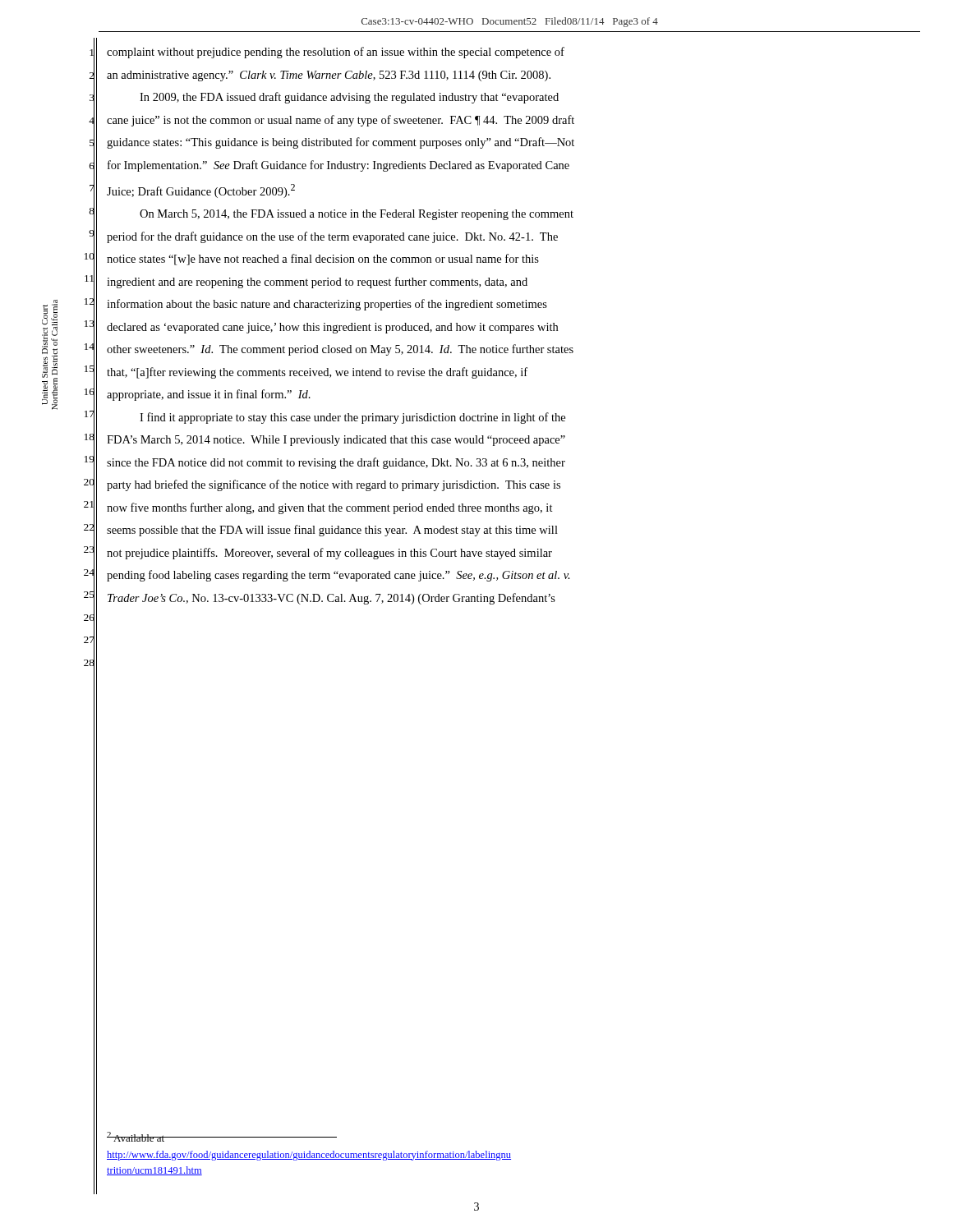Image resolution: width=953 pixels, height=1232 pixels.
Task: Select the text block containing "complaint without prejudice pending the resolution"
Action: [509, 325]
